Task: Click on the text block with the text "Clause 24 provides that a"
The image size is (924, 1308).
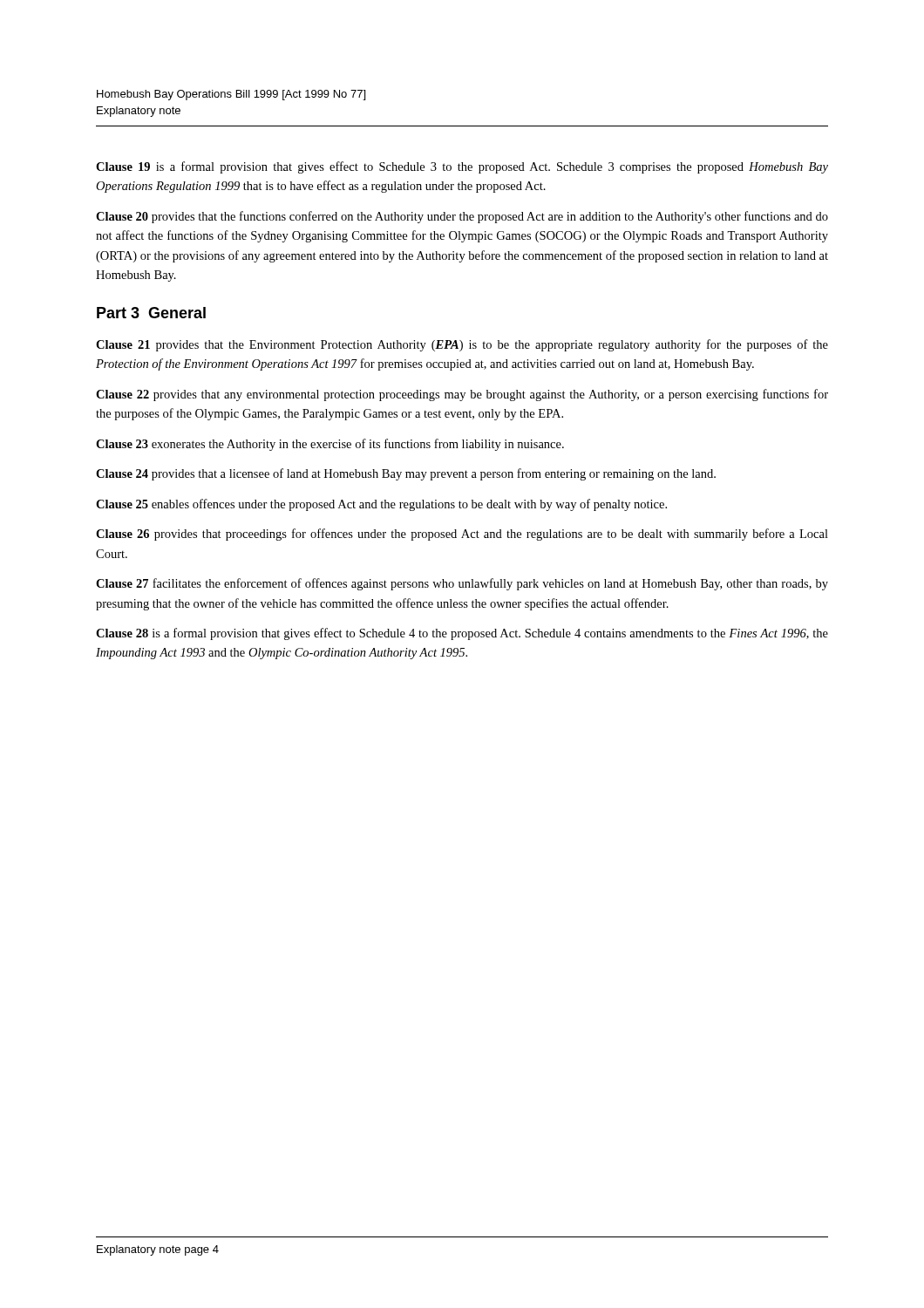Action: (x=406, y=474)
